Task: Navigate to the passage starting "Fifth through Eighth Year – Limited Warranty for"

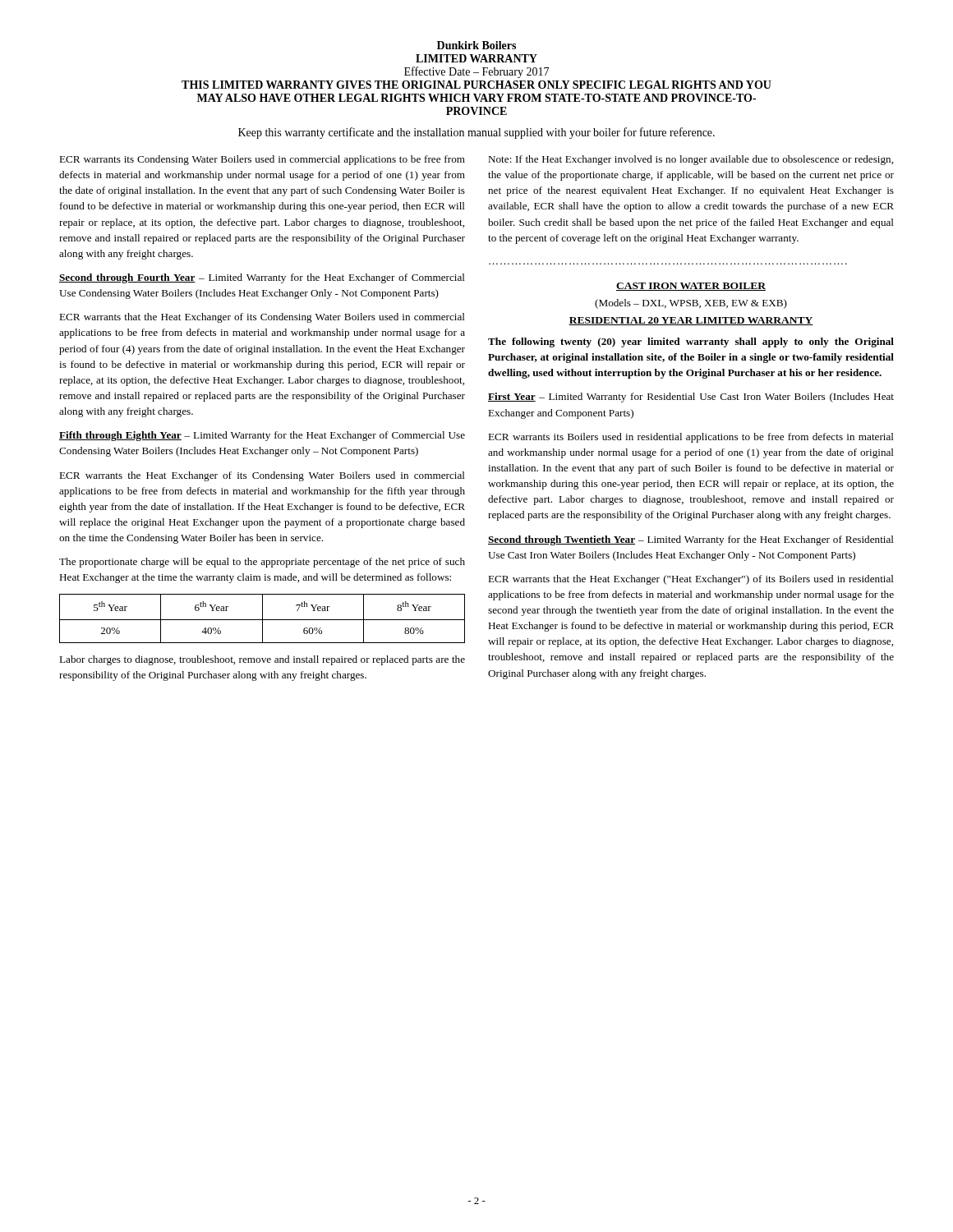Action: pyautogui.click(x=262, y=443)
